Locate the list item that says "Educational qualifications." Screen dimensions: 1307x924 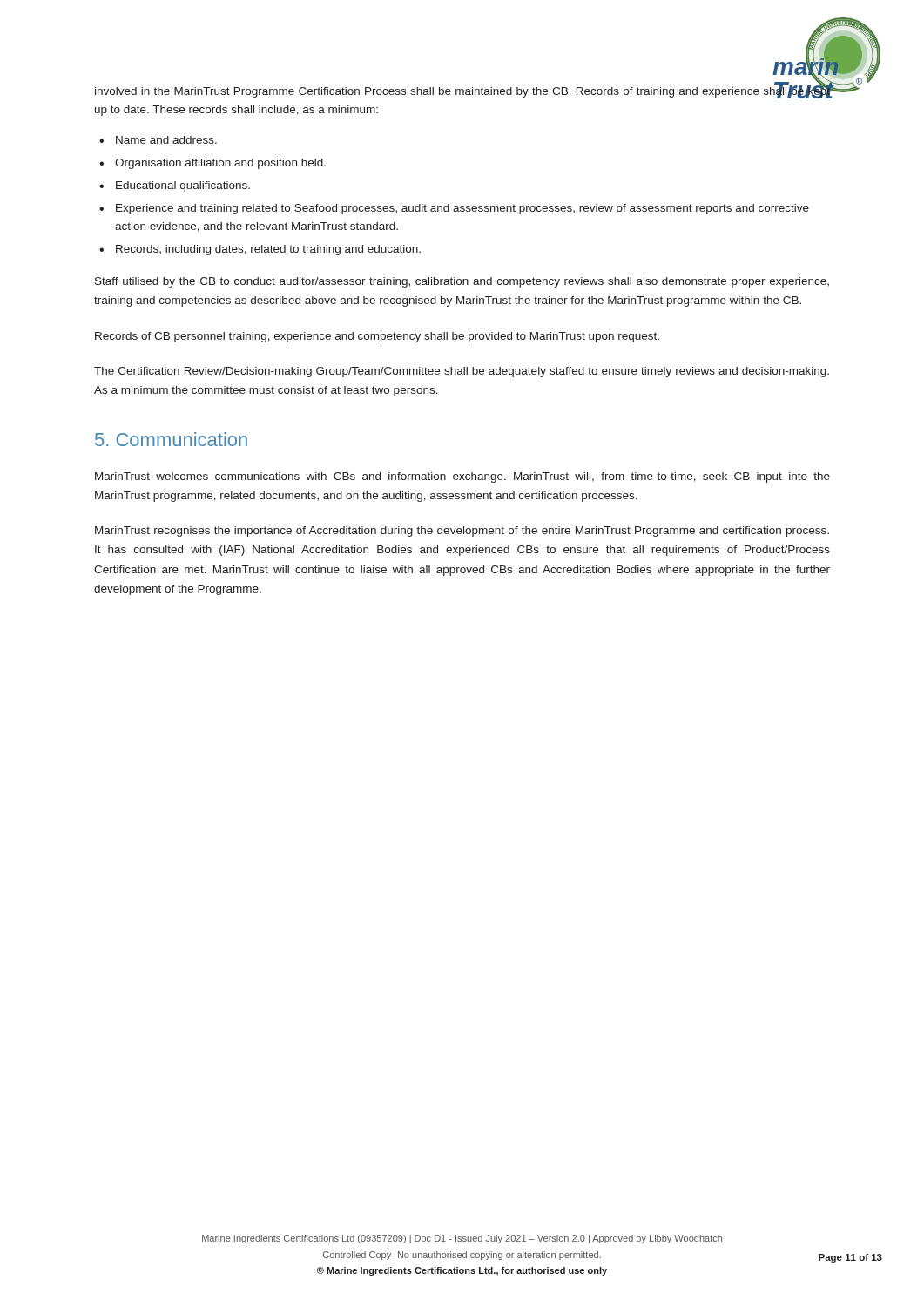[183, 185]
